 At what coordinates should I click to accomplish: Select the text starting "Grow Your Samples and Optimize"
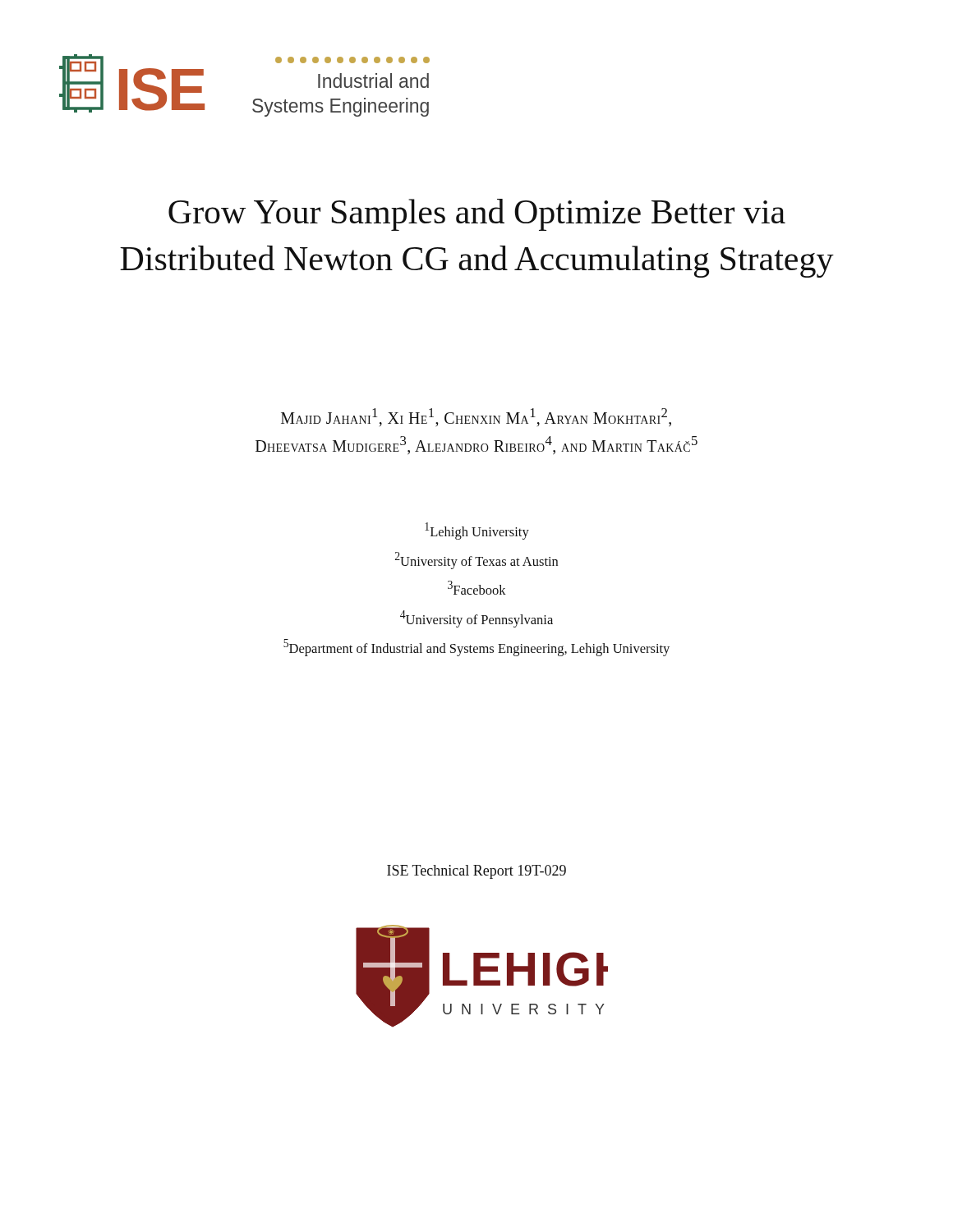click(x=476, y=235)
